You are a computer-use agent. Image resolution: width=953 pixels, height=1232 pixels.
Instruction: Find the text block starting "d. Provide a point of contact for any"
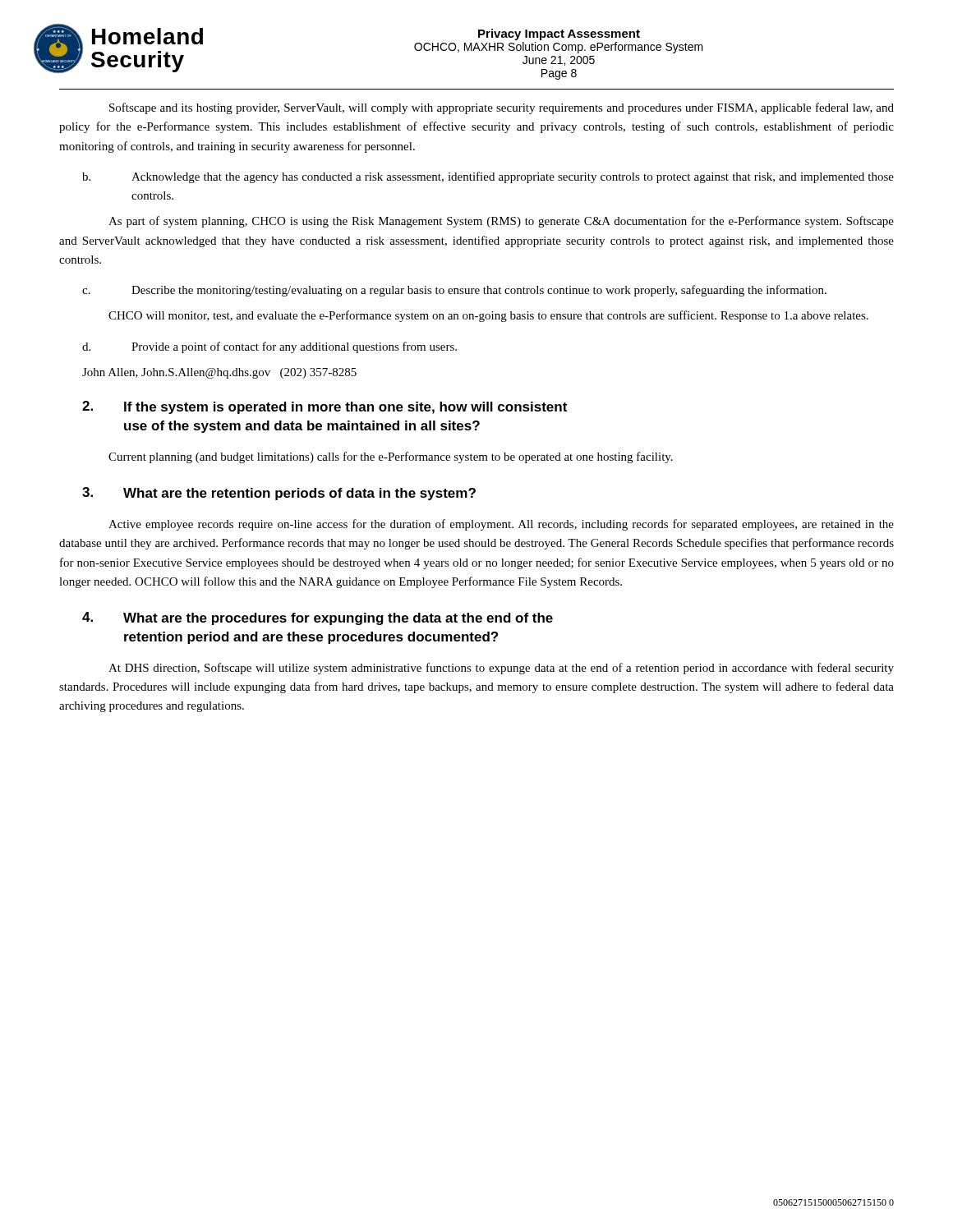coord(269,347)
